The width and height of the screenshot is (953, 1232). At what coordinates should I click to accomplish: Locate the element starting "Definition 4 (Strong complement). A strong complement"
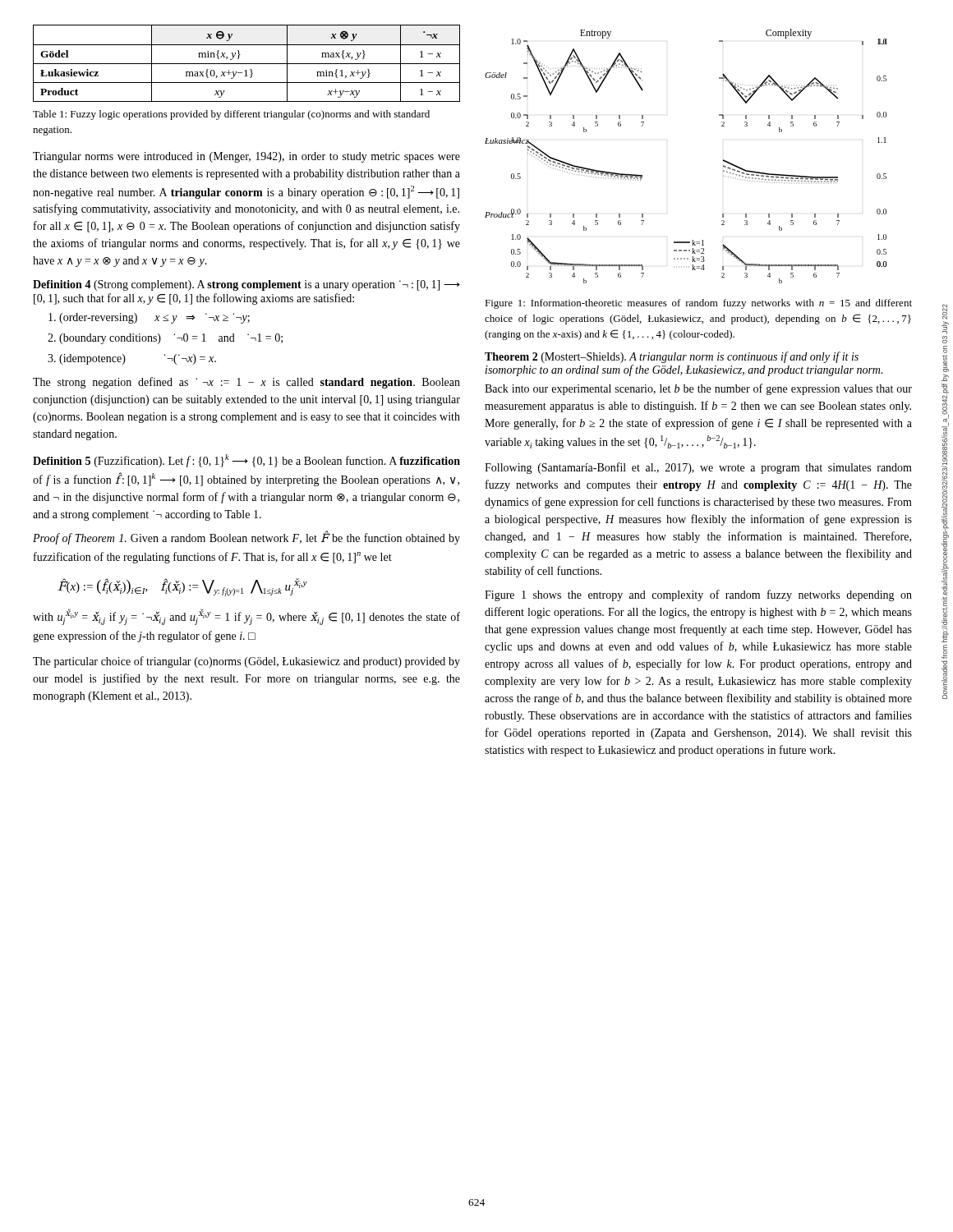246,292
